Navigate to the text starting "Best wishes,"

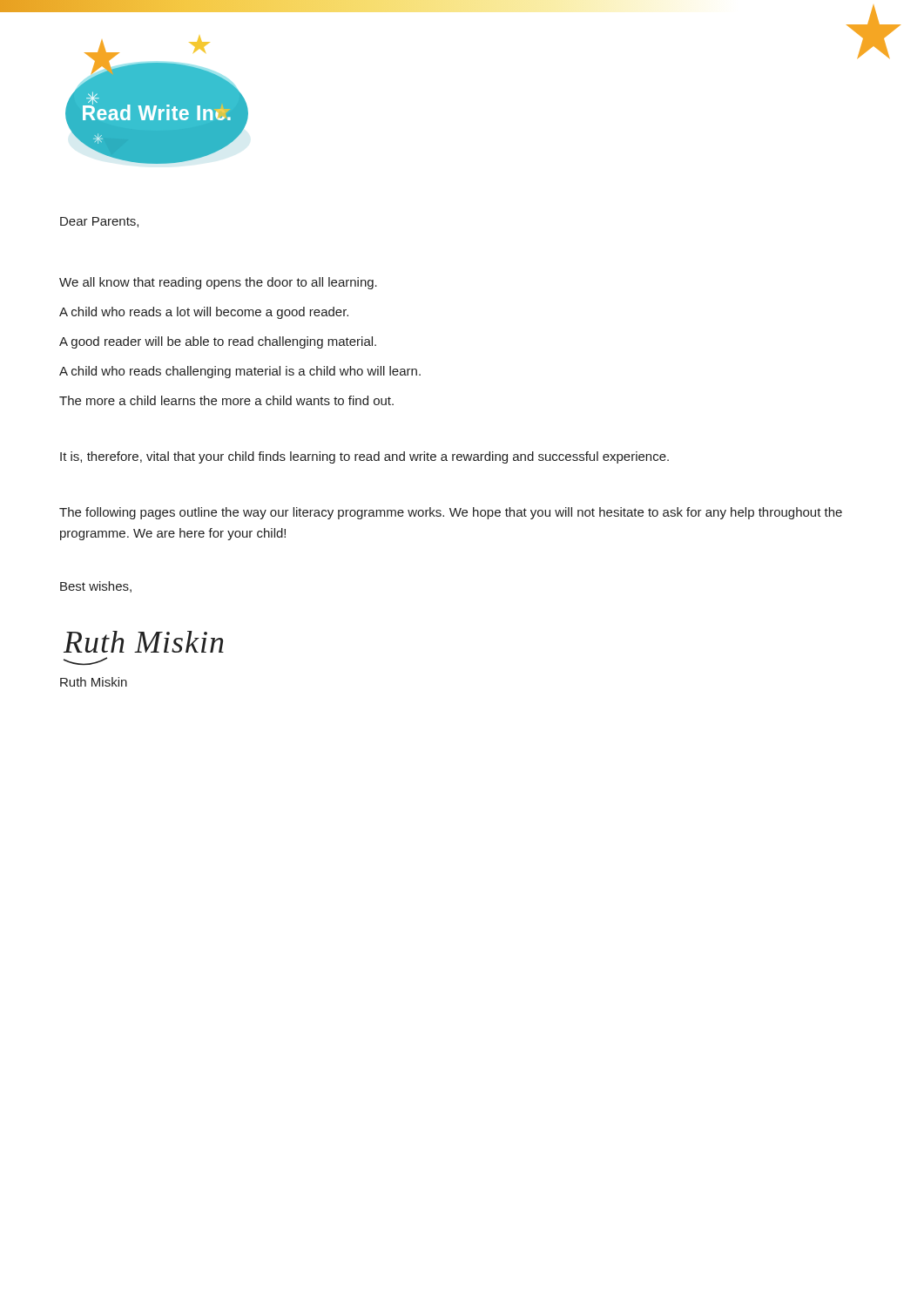click(96, 586)
